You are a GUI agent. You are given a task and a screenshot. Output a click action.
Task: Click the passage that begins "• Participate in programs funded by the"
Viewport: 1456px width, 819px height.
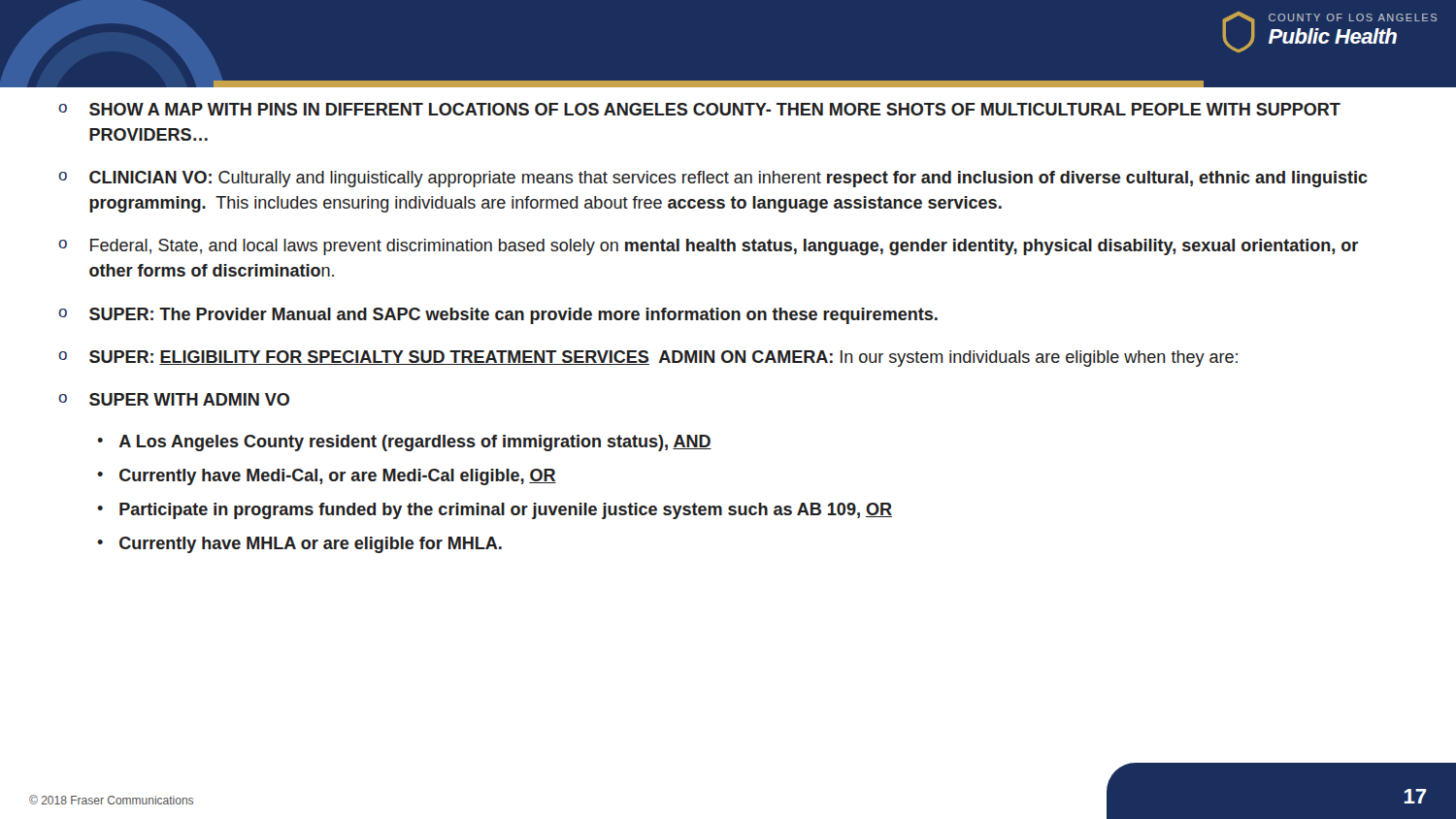tap(495, 510)
